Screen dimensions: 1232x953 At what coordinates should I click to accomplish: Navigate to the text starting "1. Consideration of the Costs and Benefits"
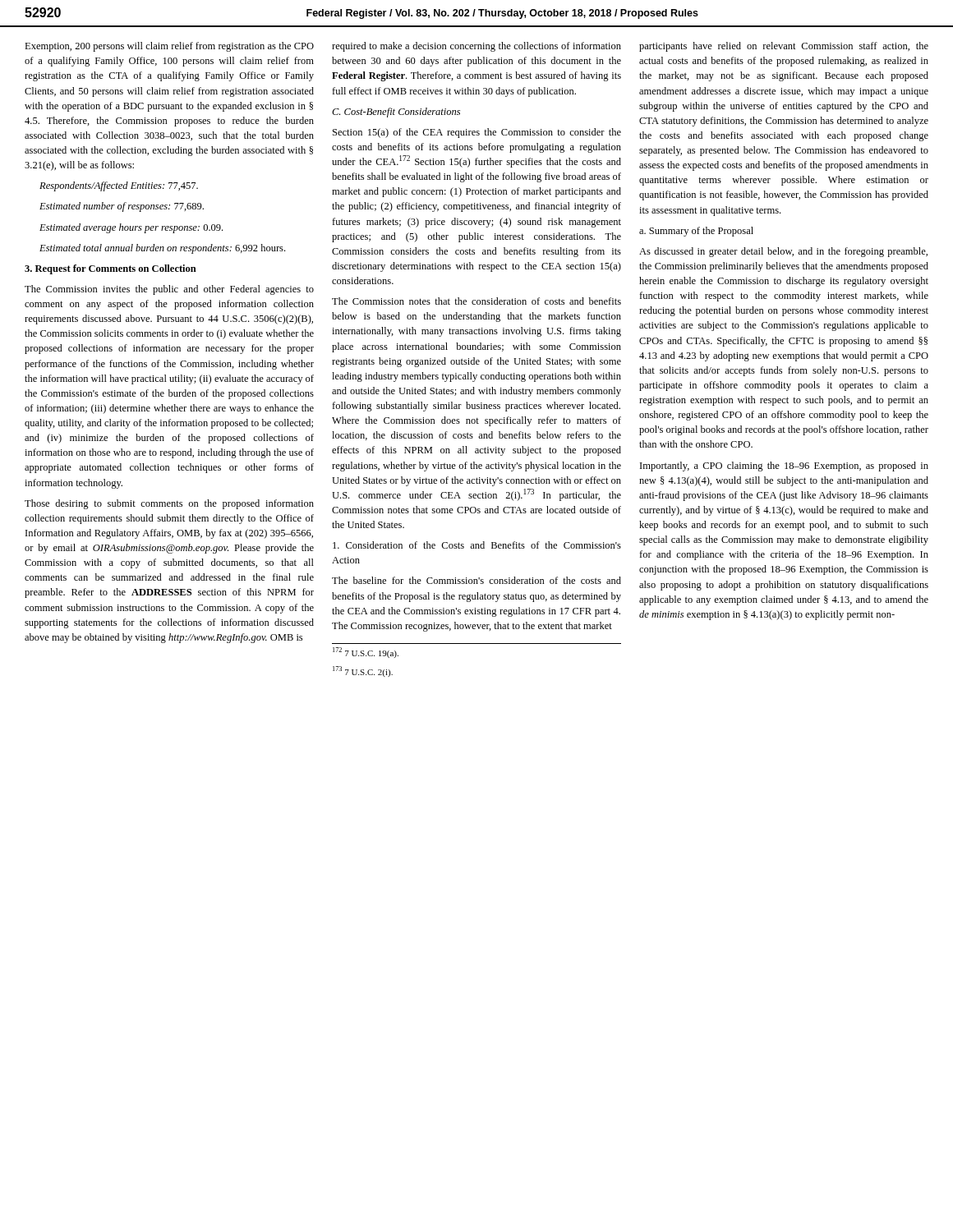pos(476,553)
